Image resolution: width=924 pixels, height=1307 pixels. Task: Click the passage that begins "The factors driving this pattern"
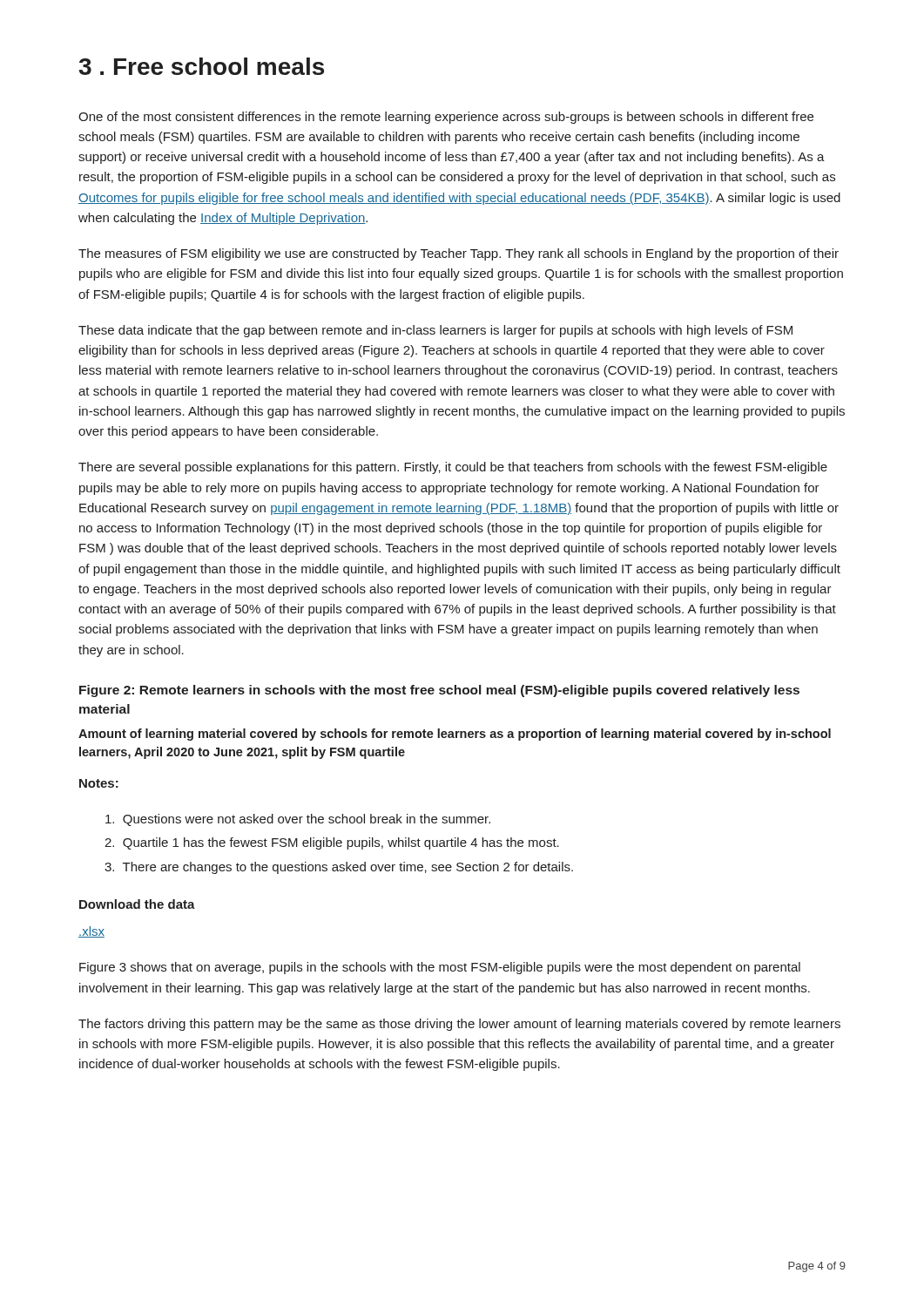point(460,1043)
